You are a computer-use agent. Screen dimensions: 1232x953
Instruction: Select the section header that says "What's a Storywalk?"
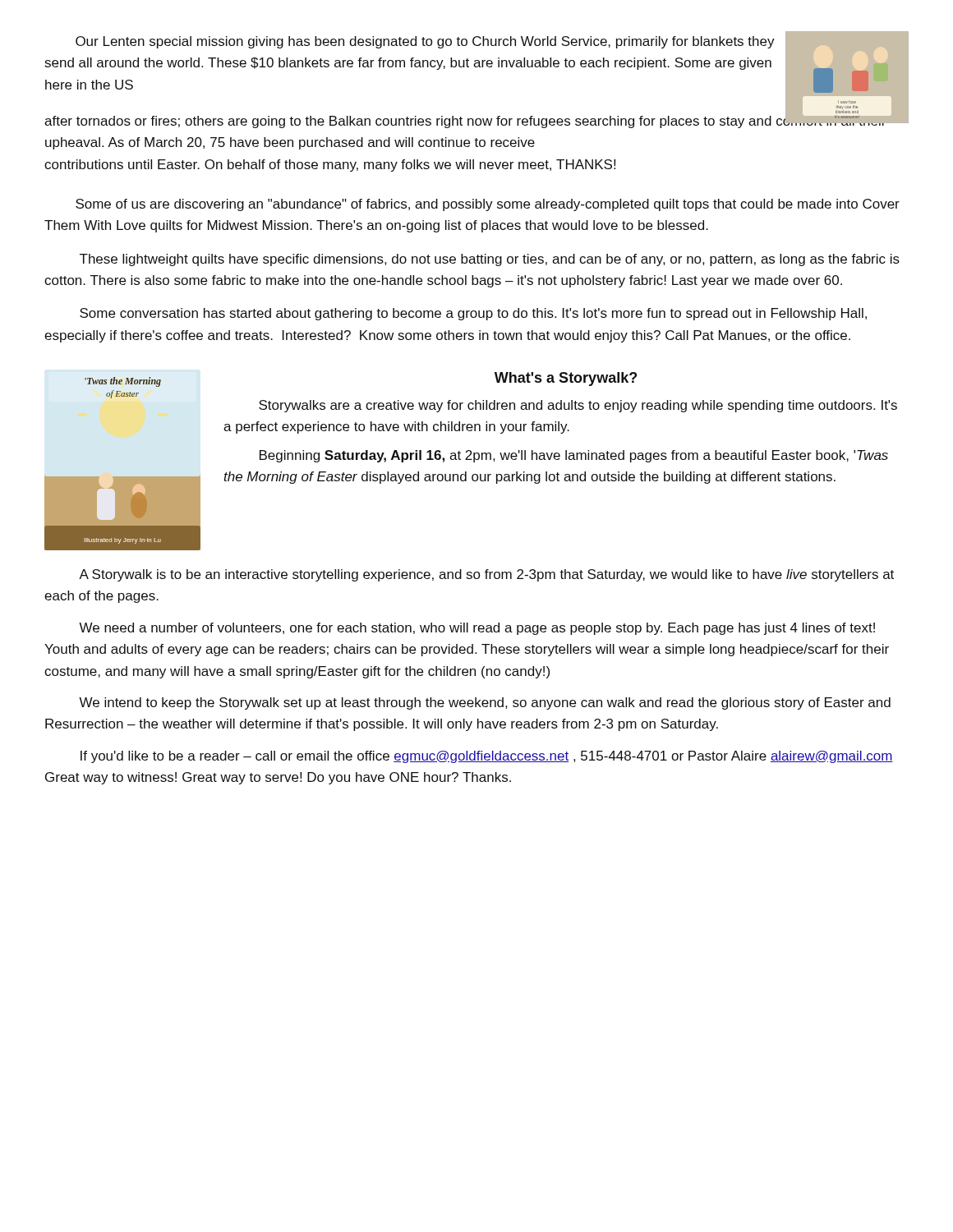566,378
